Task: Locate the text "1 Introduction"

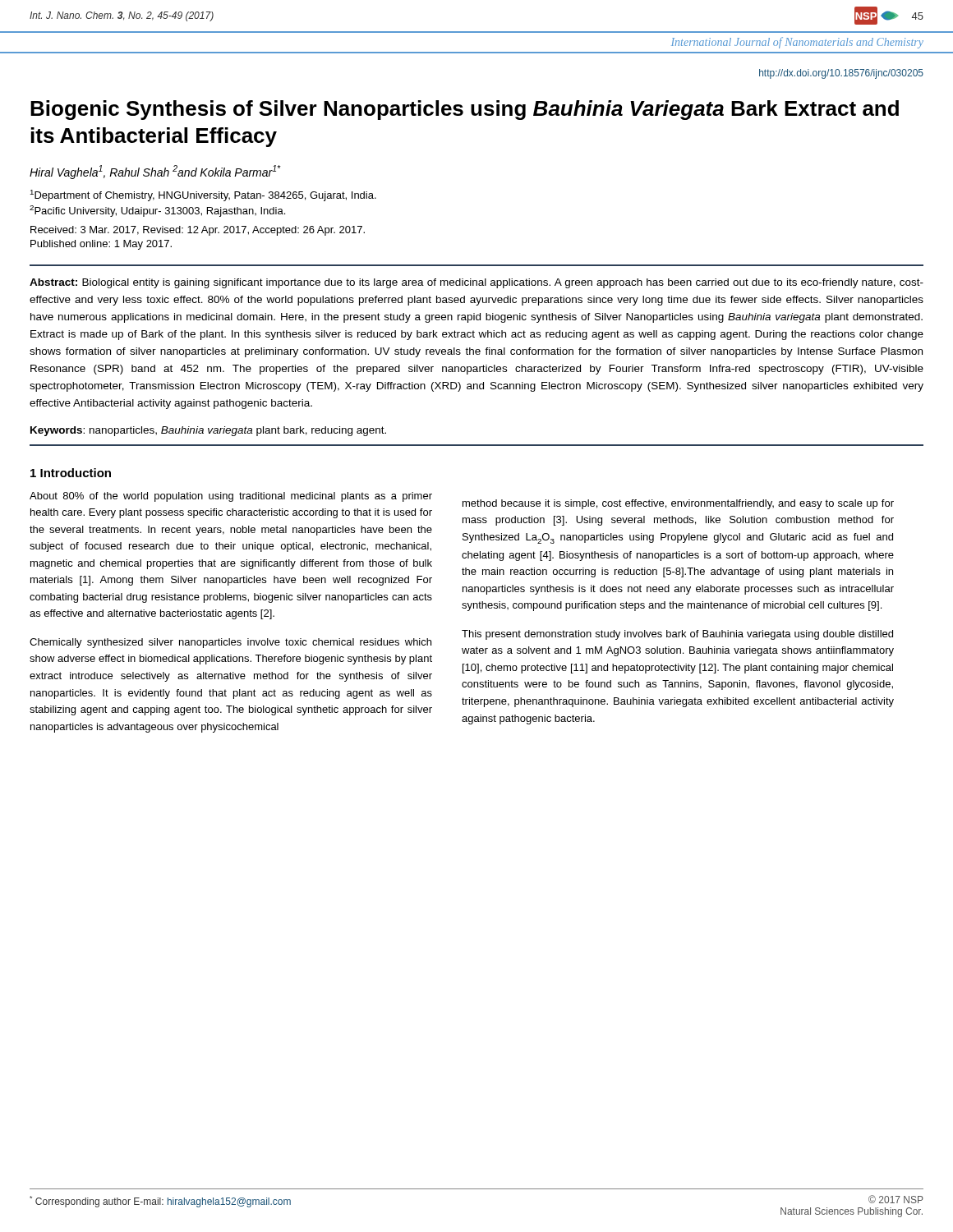Action: 71,472
